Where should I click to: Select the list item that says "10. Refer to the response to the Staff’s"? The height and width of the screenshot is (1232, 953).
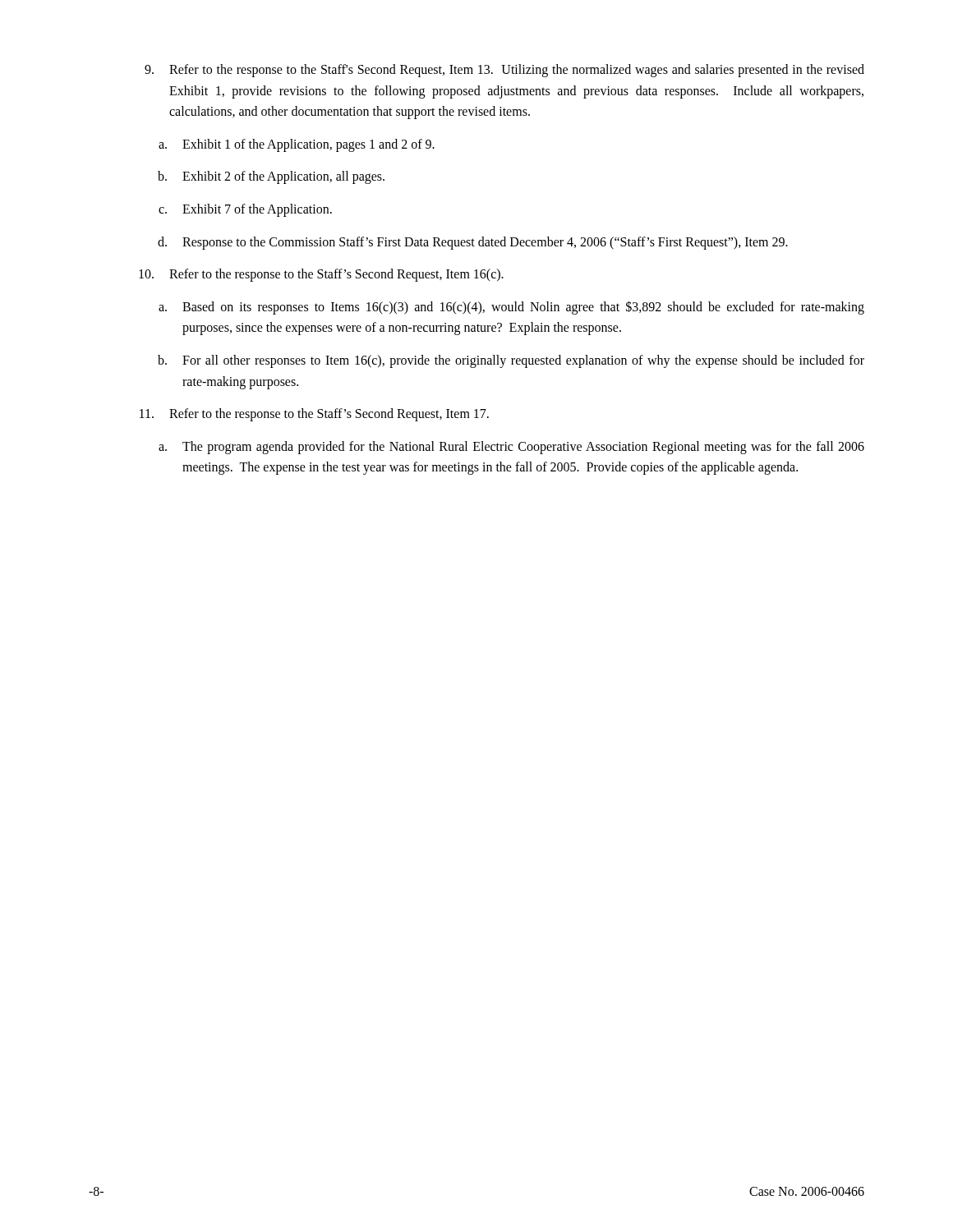click(x=476, y=274)
